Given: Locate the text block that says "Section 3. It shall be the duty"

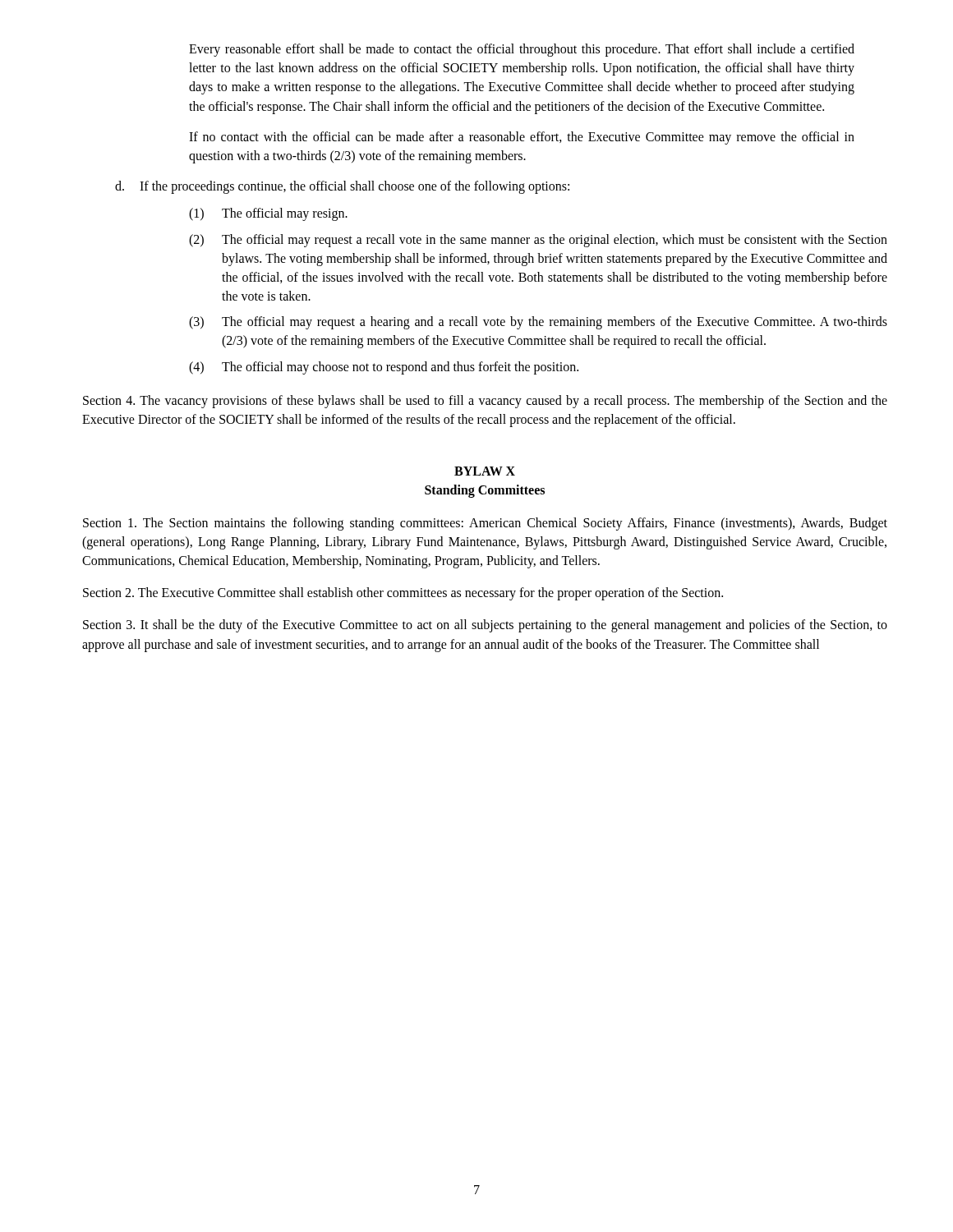Looking at the screenshot, I should point(485,634).
